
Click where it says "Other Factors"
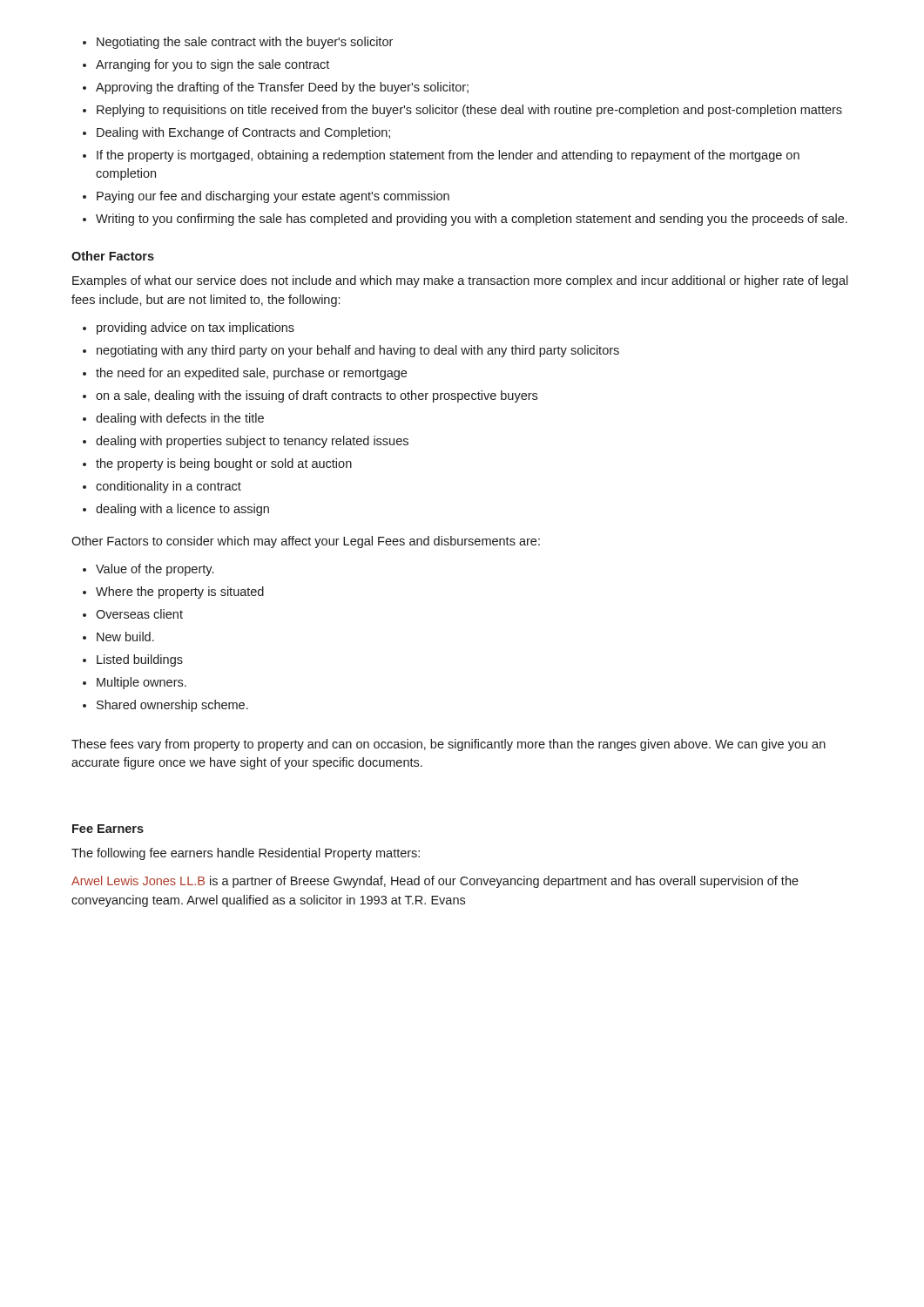(x=113, y=256)
